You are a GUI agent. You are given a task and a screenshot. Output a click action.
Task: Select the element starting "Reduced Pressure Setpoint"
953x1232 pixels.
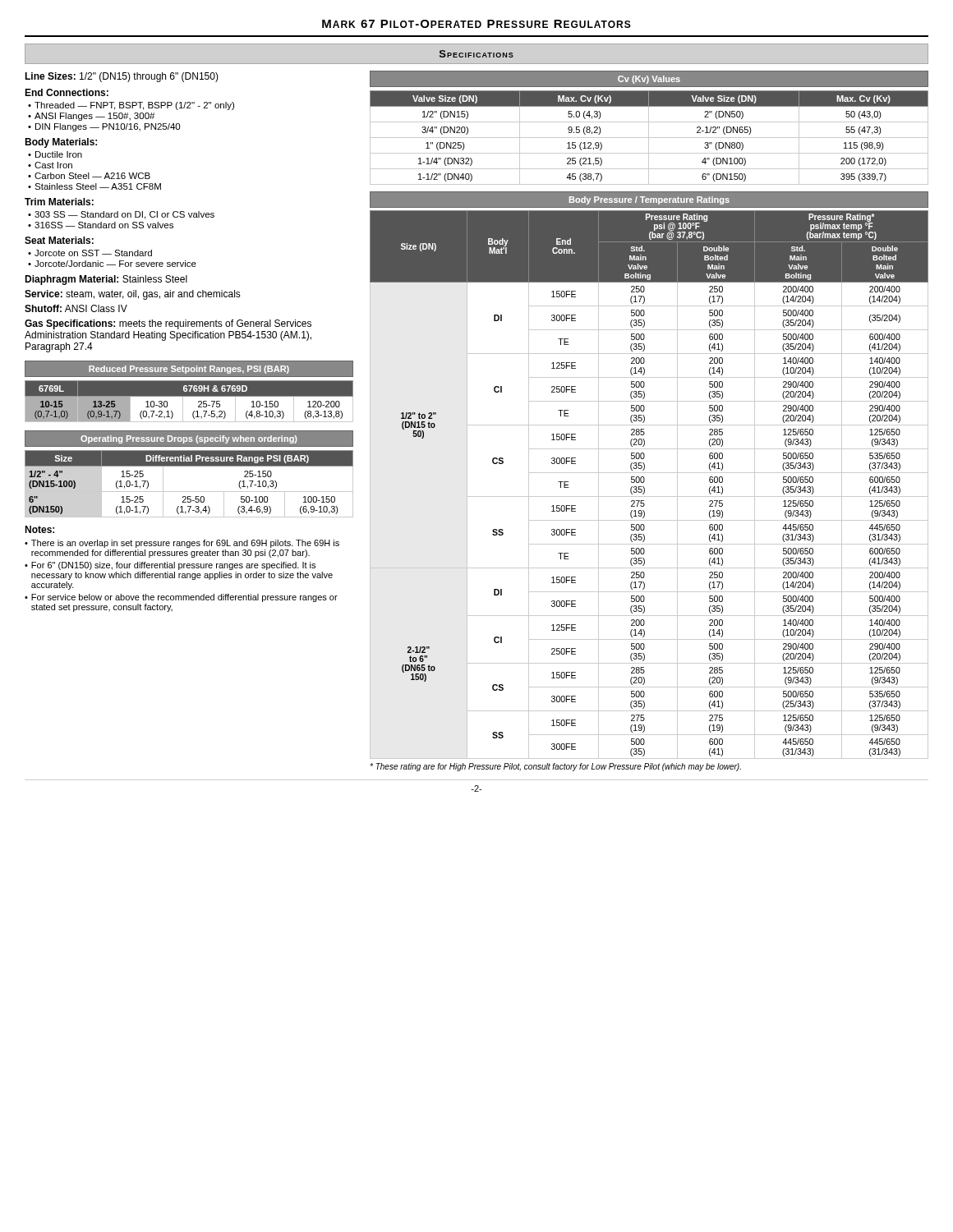189,369
